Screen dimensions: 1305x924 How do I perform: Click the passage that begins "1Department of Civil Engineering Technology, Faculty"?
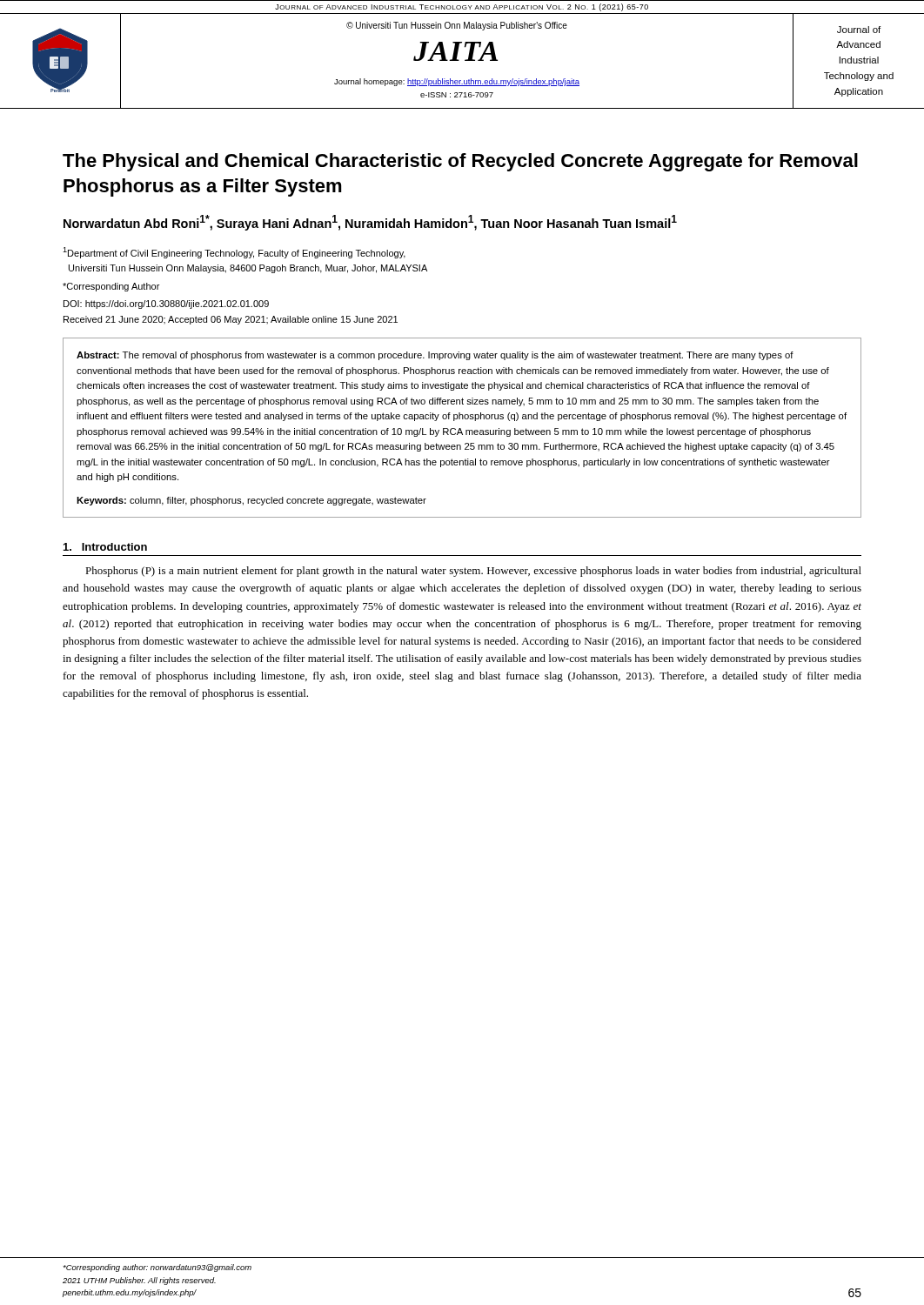[x=245, y=259]
